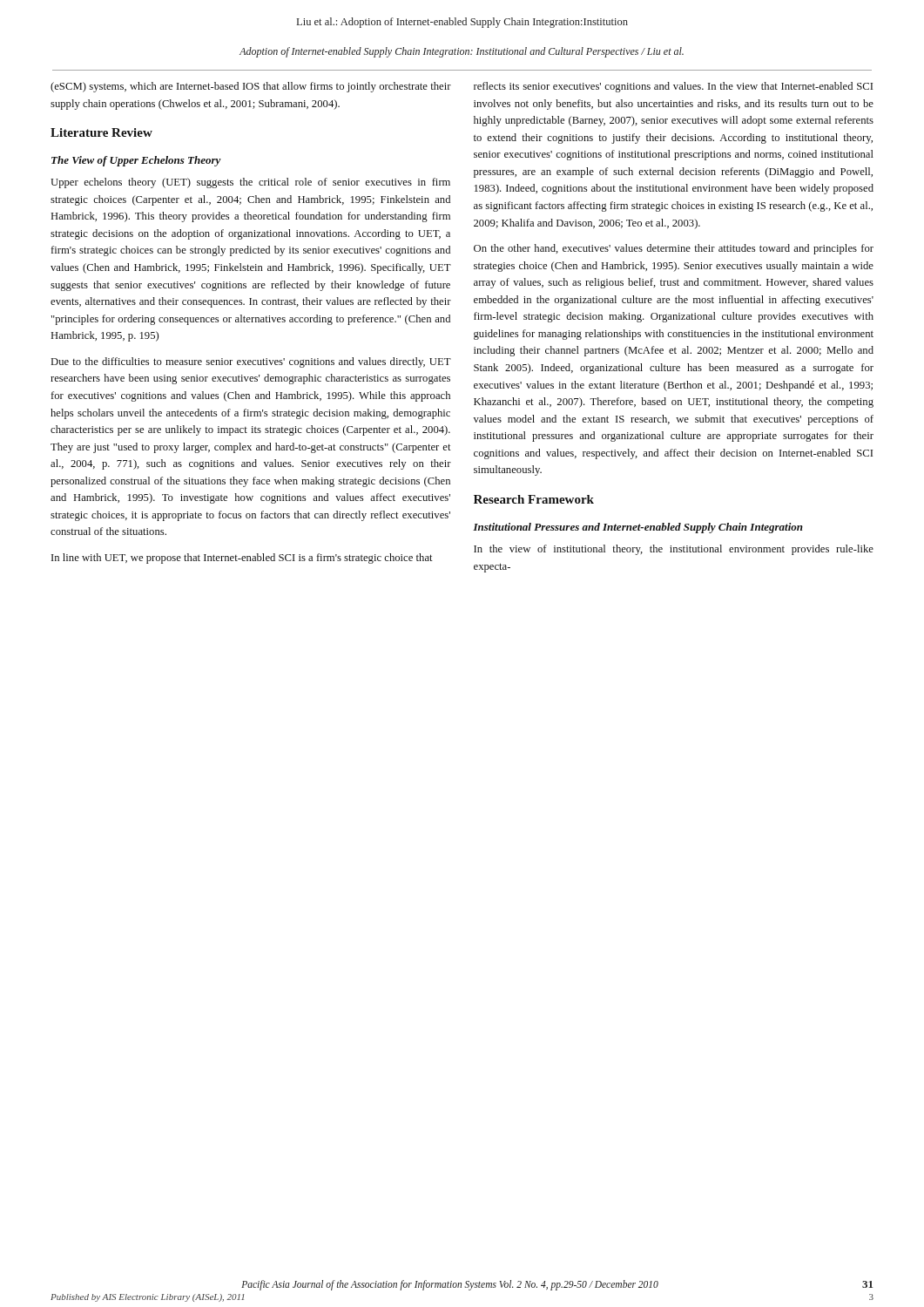The height and width of the screenshot is (1307, 924).
Task: Locate the block of text that opens with "Upper echelons theory (UET)"
Action: (251, 260)
